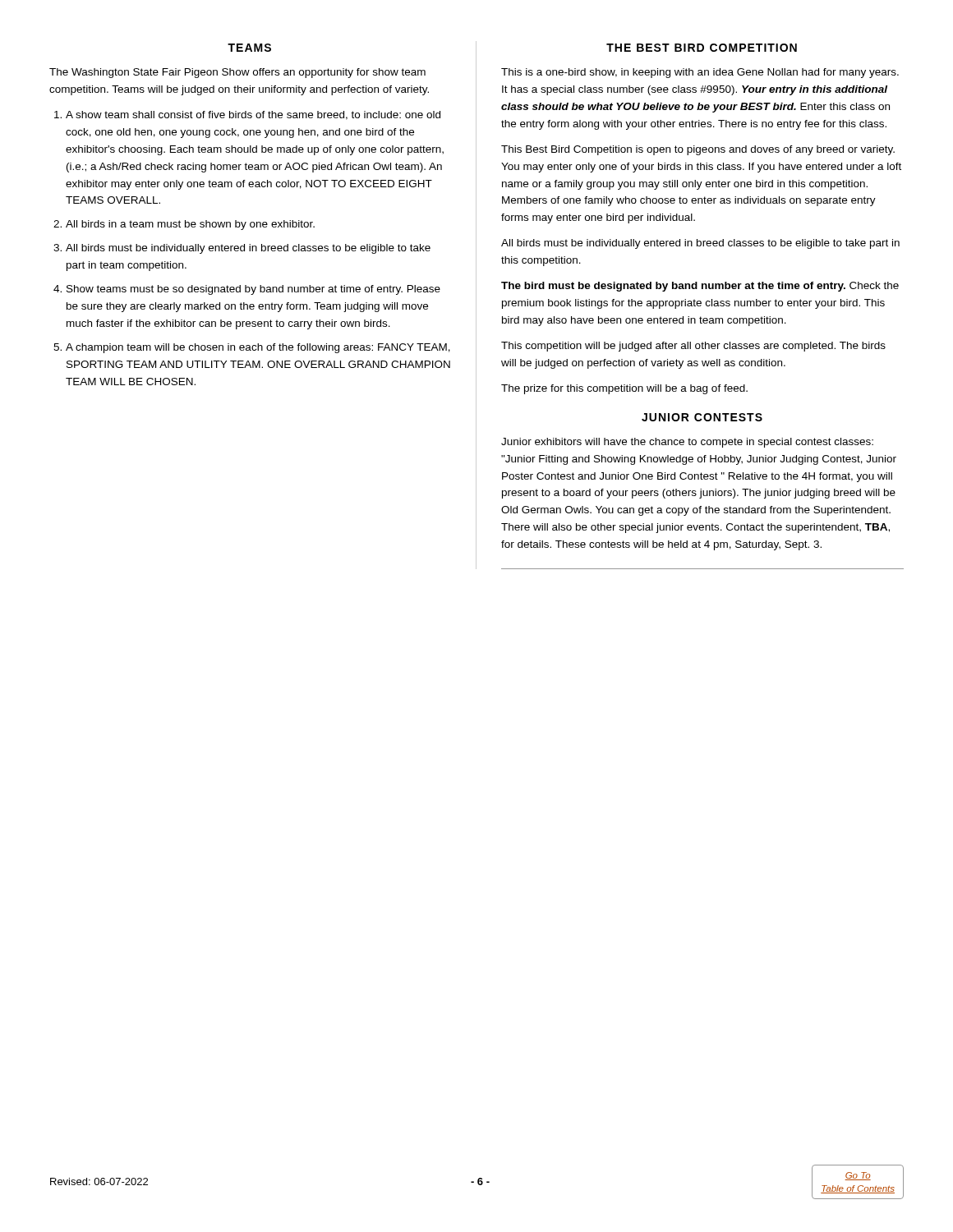Find the block on this page that starts "The bird must be designated by"
The height and width of the screenshot is (1232, 953).
click(x=700, y=303)
